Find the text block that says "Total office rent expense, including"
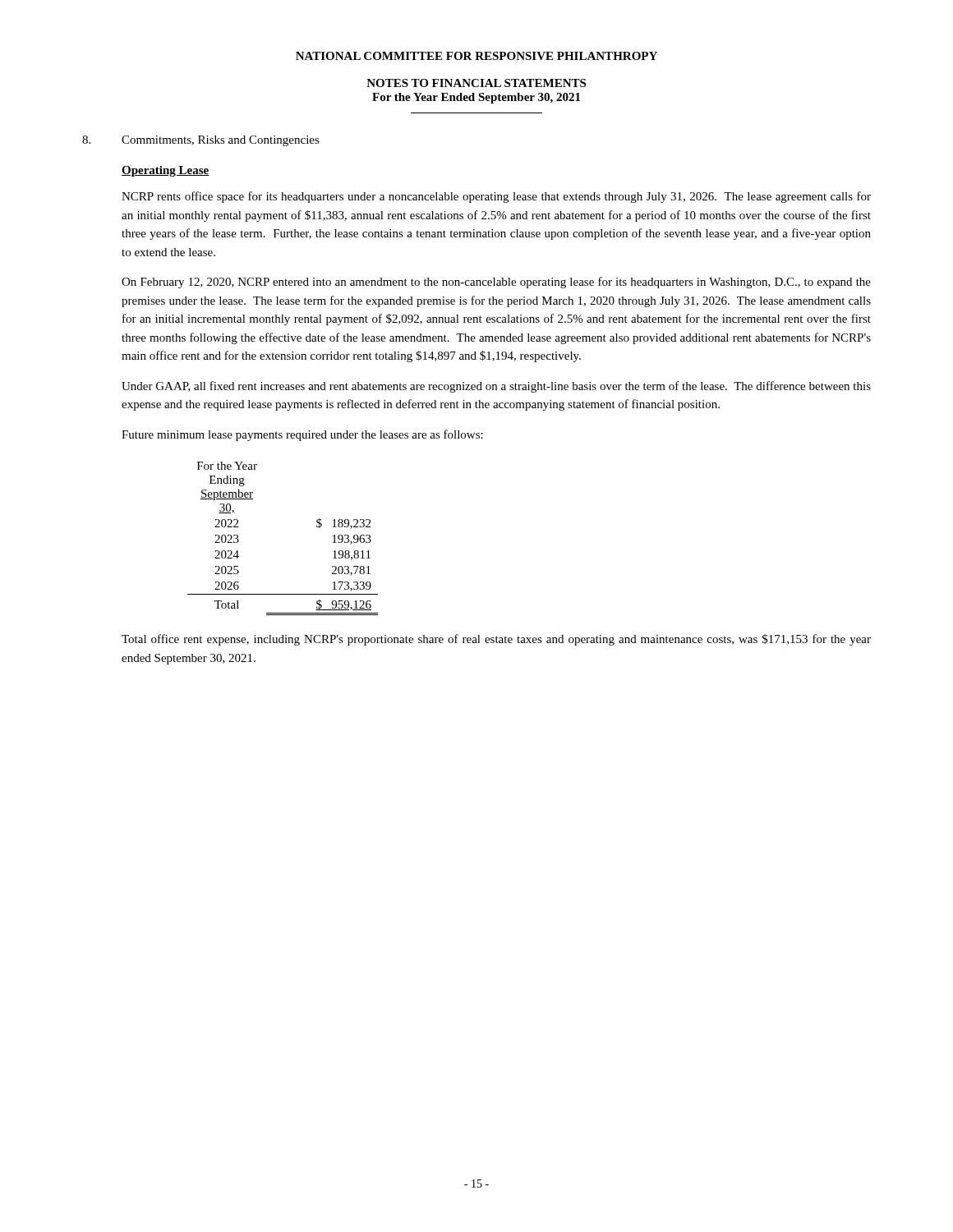This screenshot has height=1232, width=953. point(496,648)
